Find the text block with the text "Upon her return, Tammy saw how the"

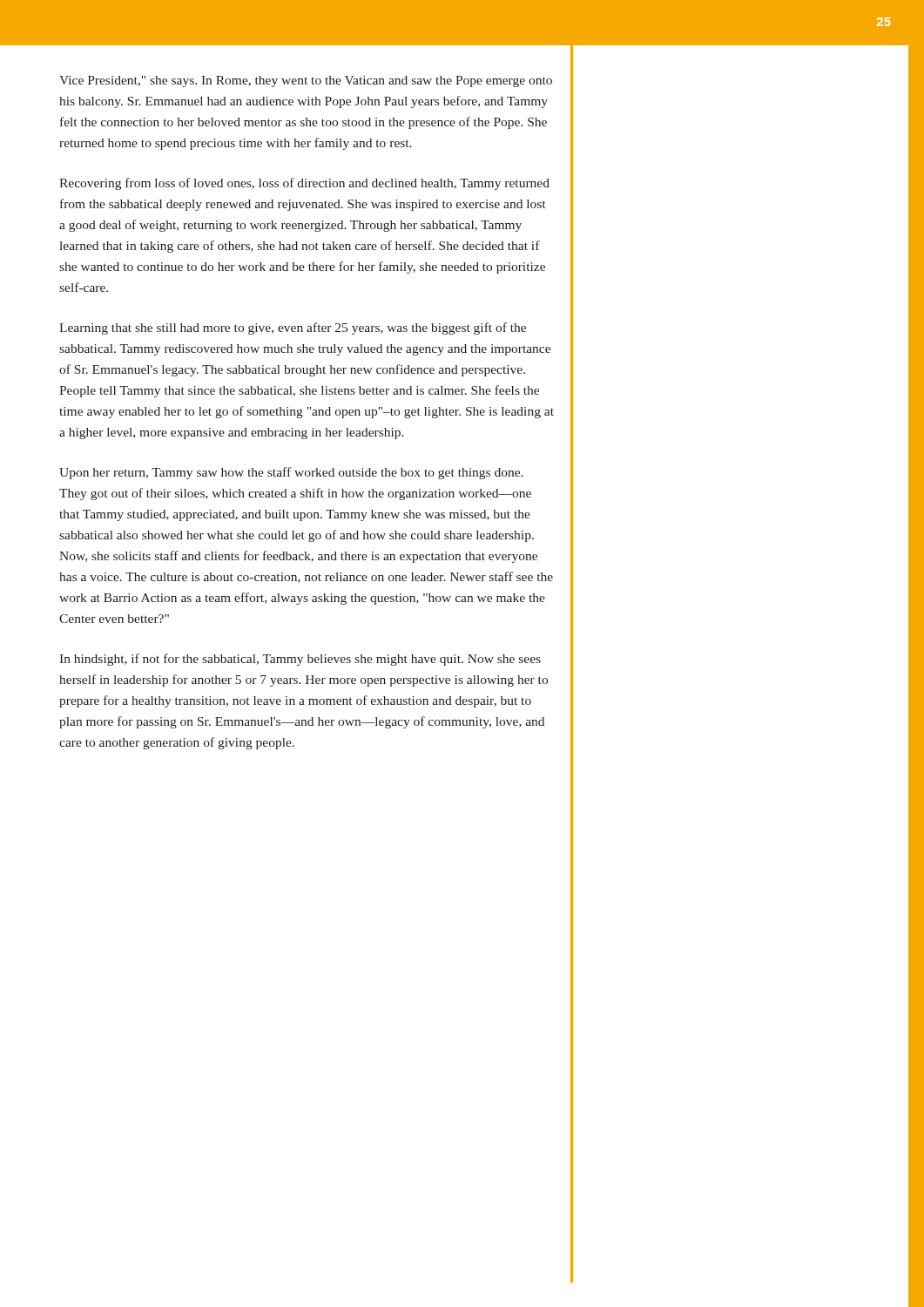pos(307,546)
